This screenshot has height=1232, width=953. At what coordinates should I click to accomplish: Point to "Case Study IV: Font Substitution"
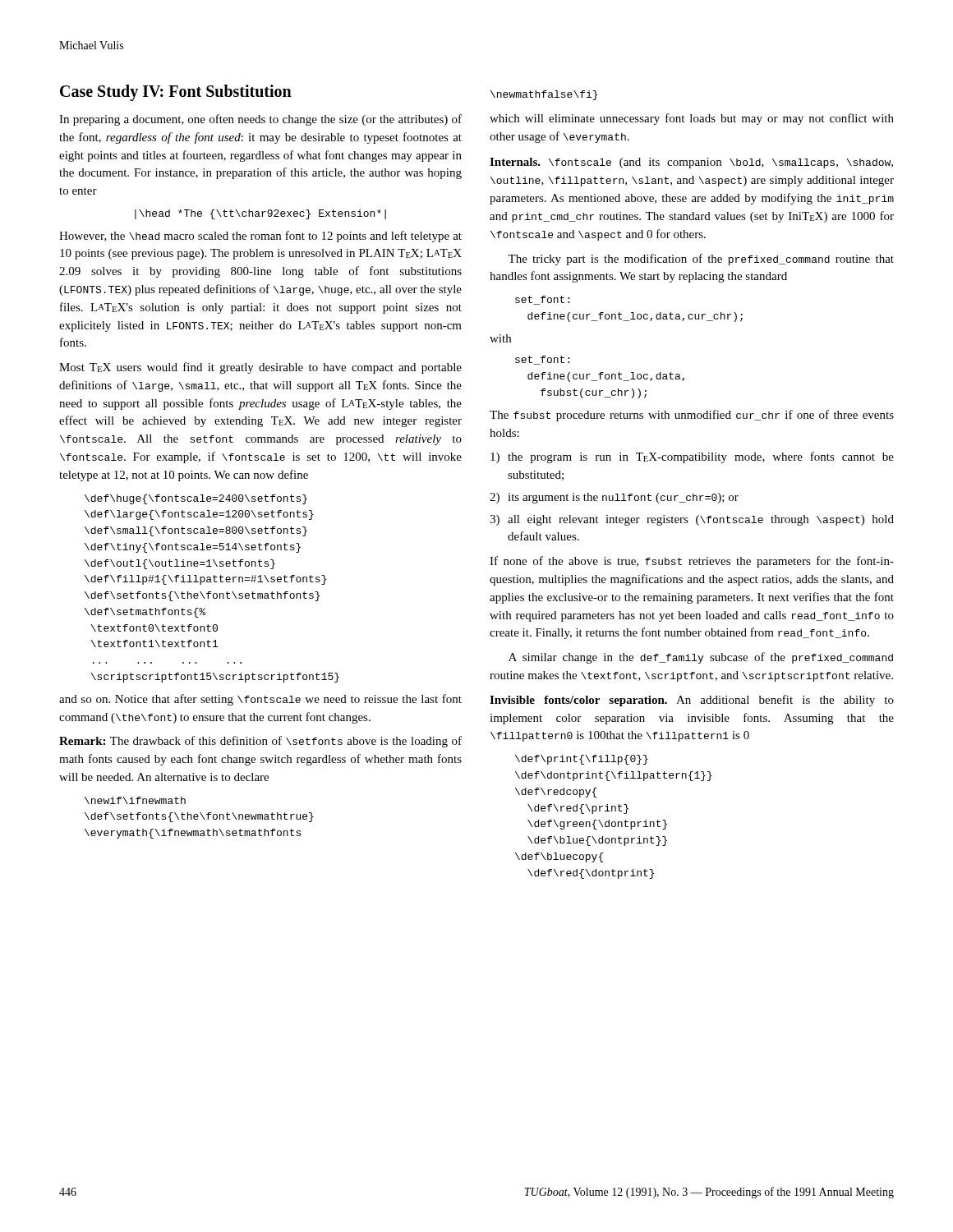(x=175, y=91)
